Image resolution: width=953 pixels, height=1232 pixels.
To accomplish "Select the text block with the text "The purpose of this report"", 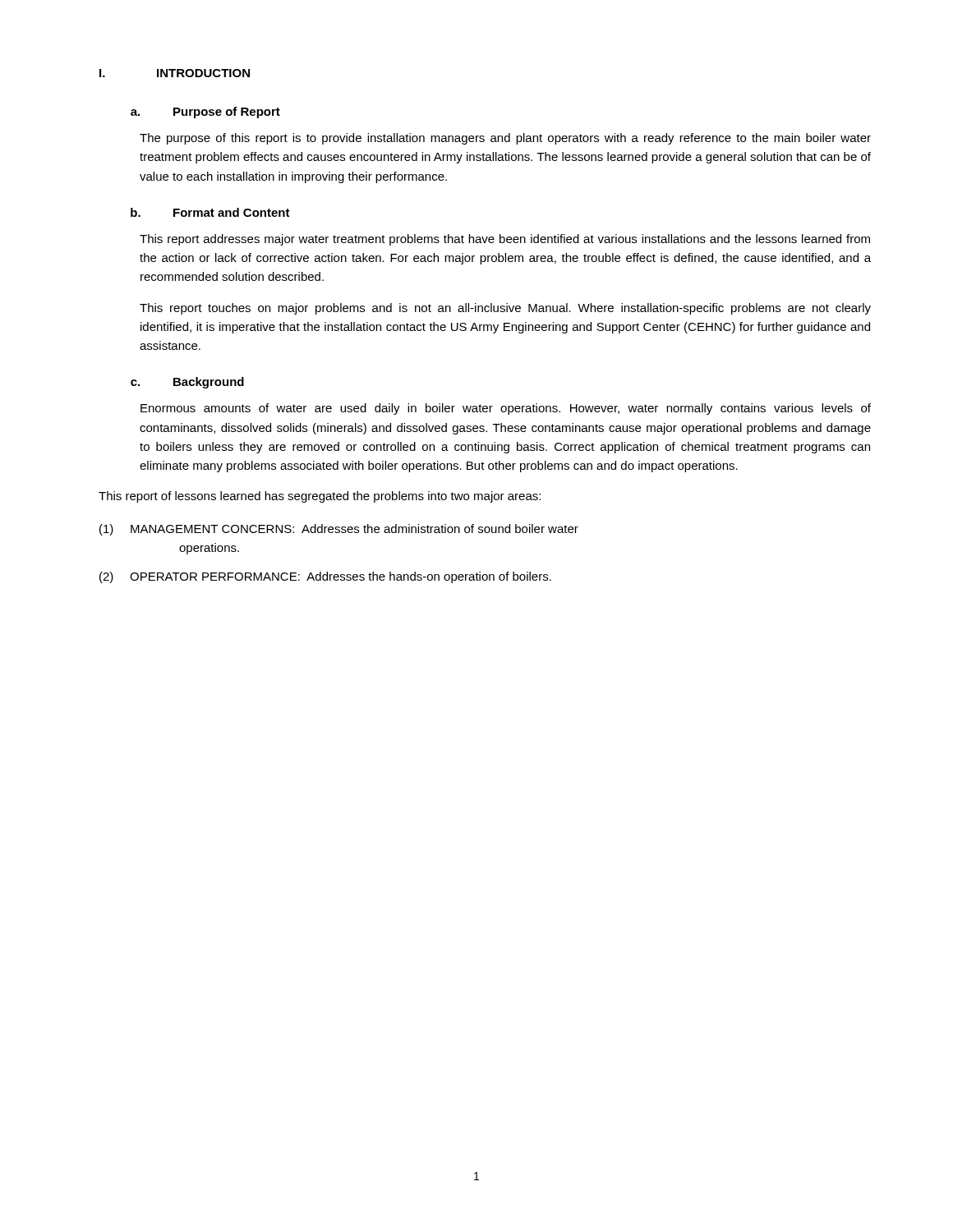I will click(505, 157).
